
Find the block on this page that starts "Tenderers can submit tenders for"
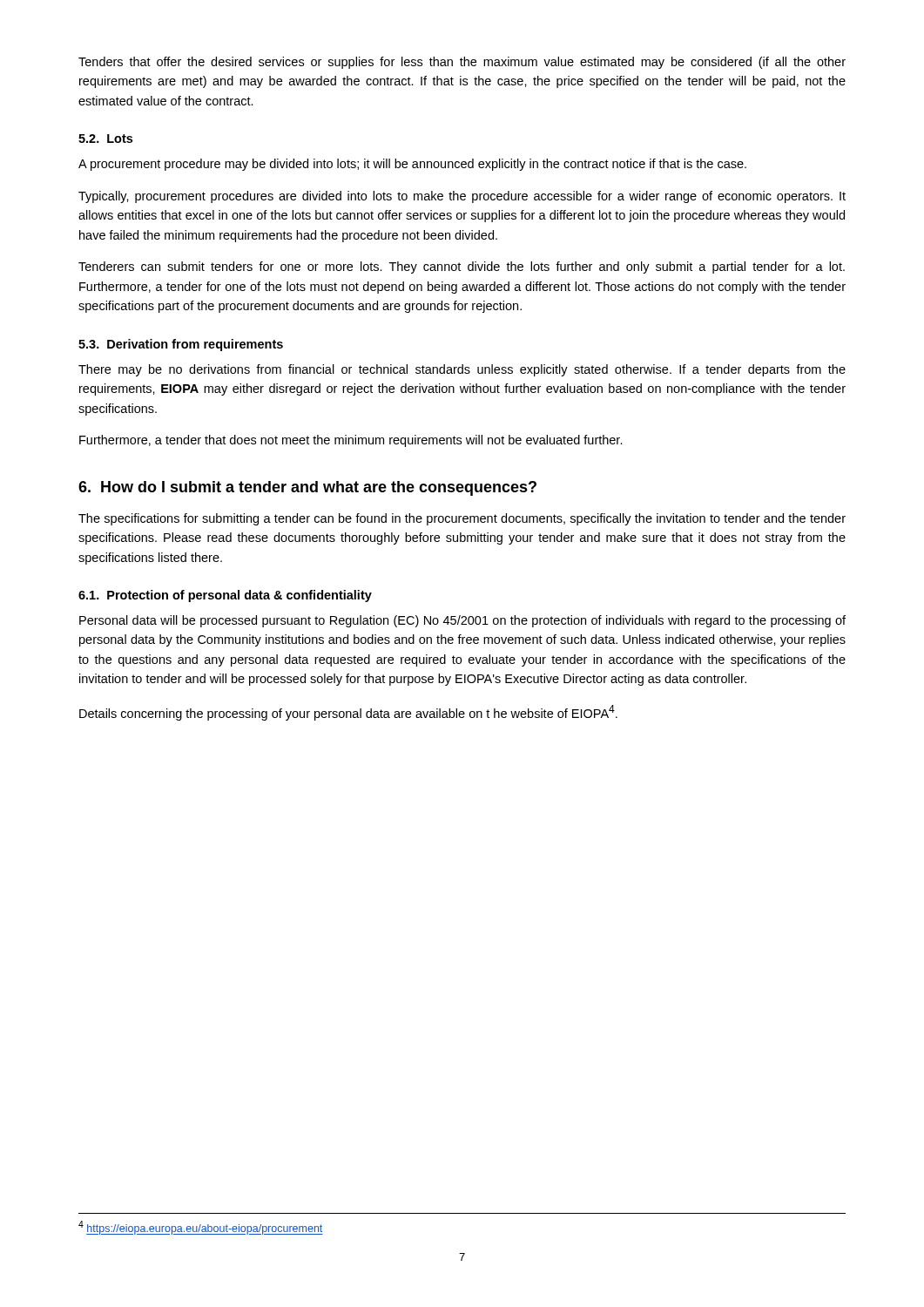(462, 286)
